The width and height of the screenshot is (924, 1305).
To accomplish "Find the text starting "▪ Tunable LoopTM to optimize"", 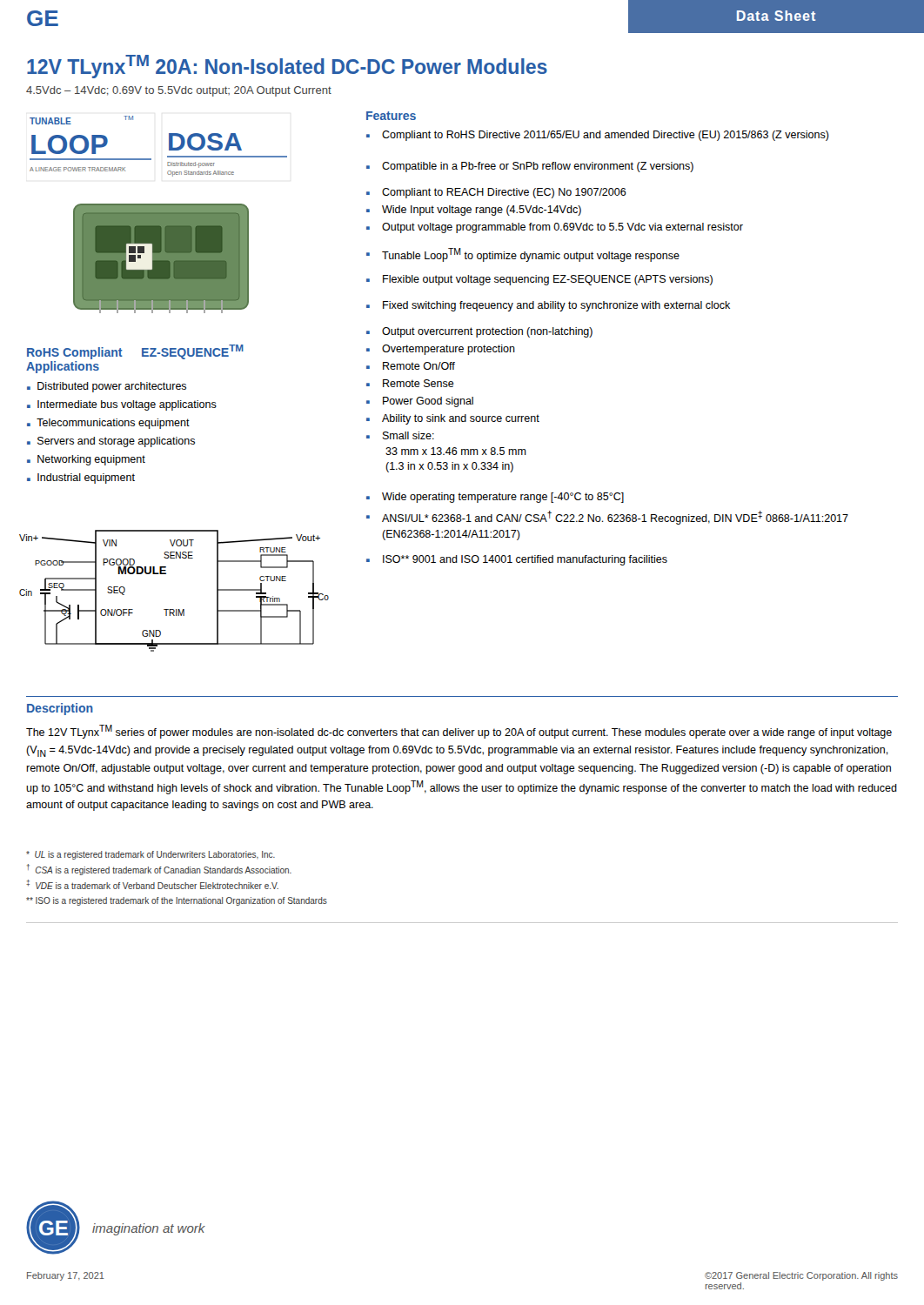I will click(x=522, y=255).
